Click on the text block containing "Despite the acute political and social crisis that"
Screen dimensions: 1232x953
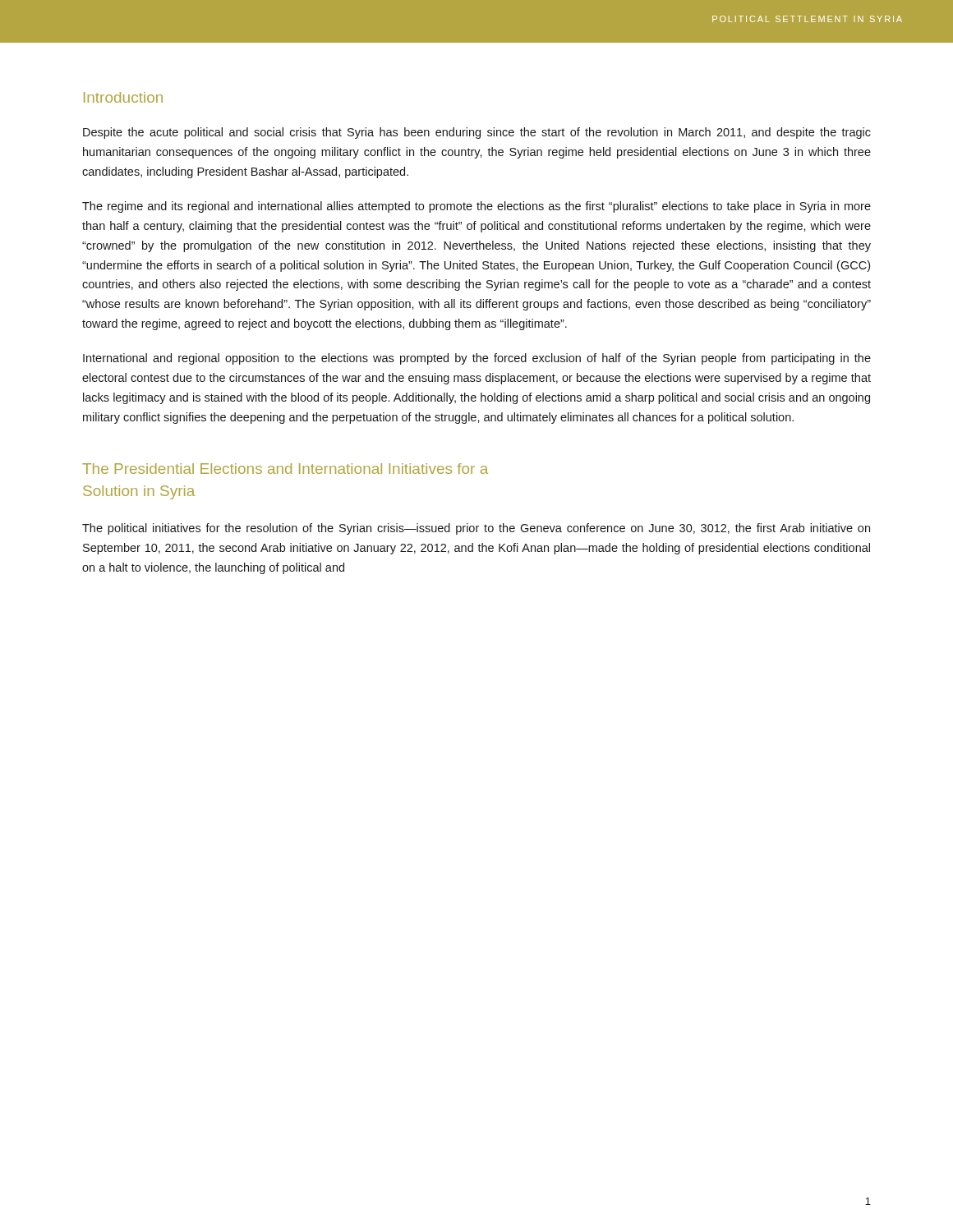coord(476,152)
